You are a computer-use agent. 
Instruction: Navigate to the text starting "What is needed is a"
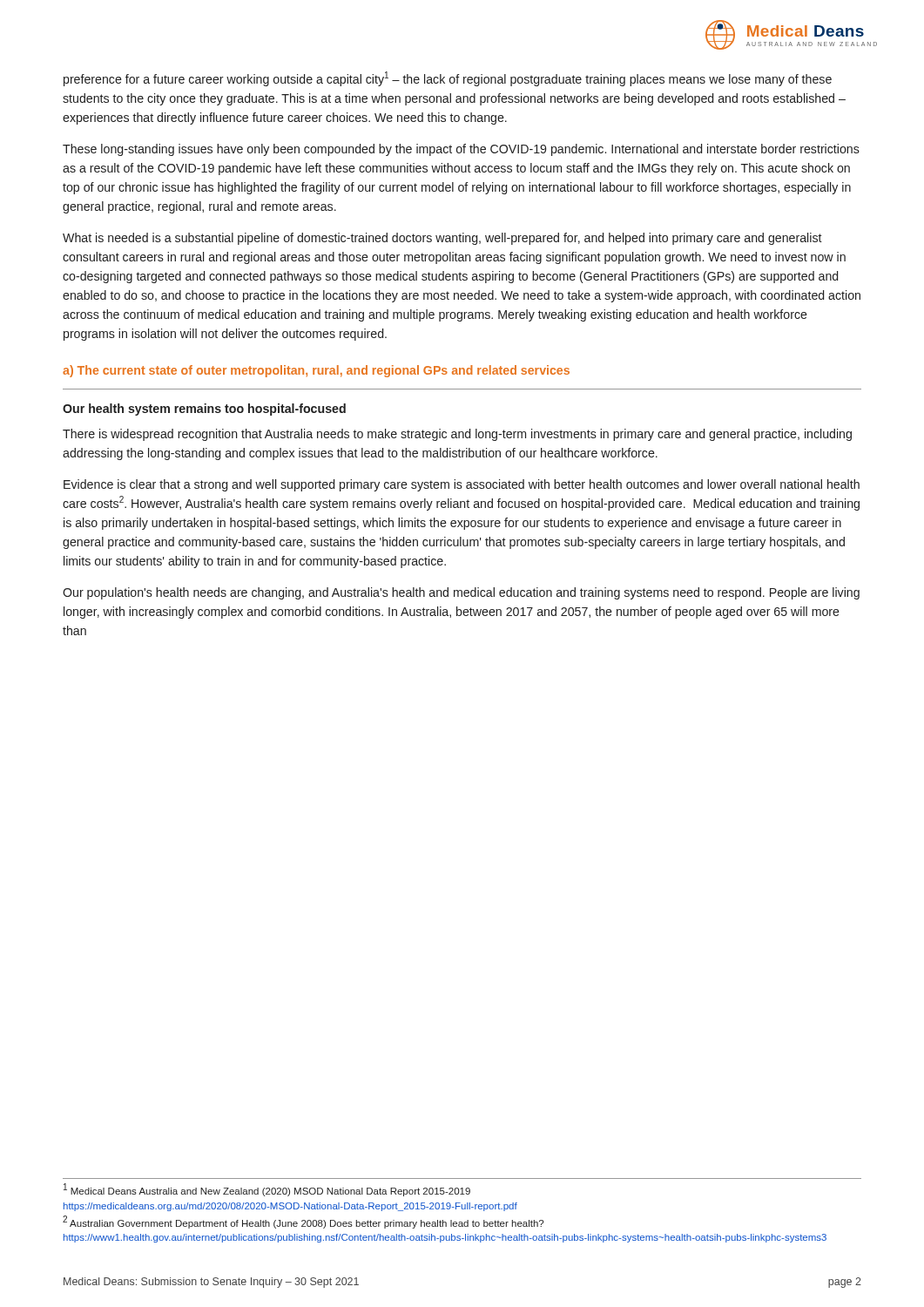tap(462, 286)
